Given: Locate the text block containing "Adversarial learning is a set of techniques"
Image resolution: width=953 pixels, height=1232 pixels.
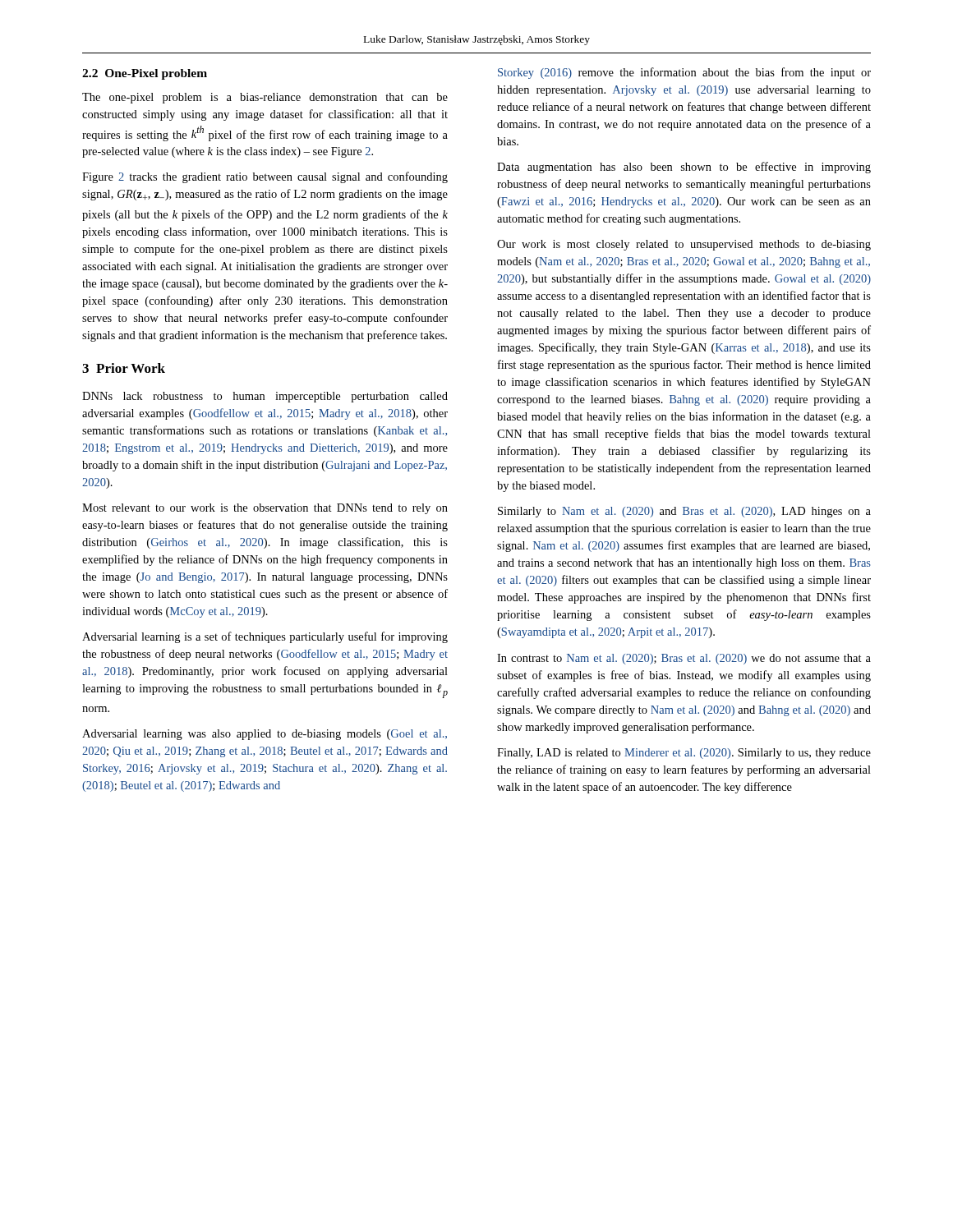Looking at the screenshot, I should pos(265,672).
